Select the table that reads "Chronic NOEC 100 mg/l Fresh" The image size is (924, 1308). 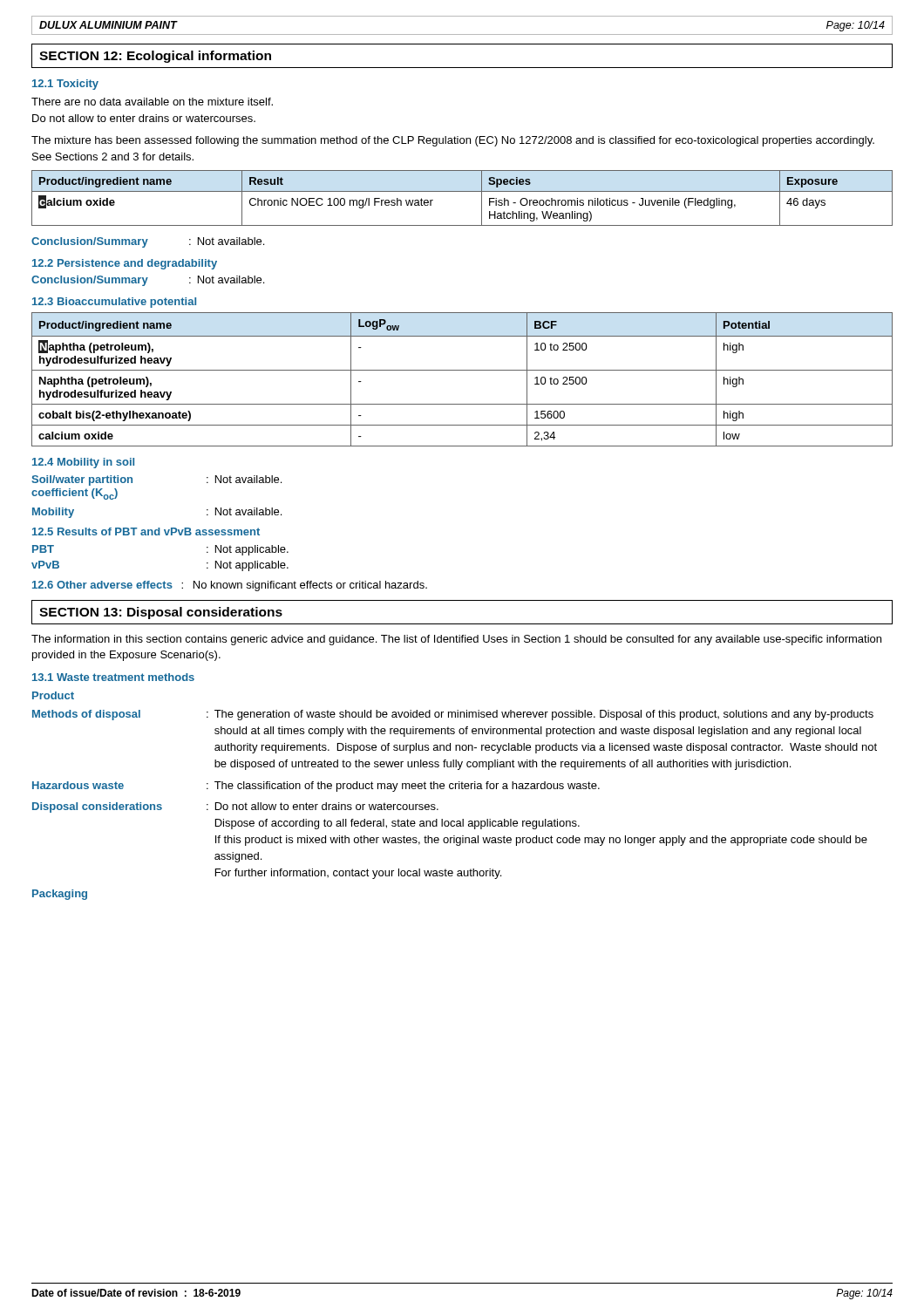coord(462,198)
